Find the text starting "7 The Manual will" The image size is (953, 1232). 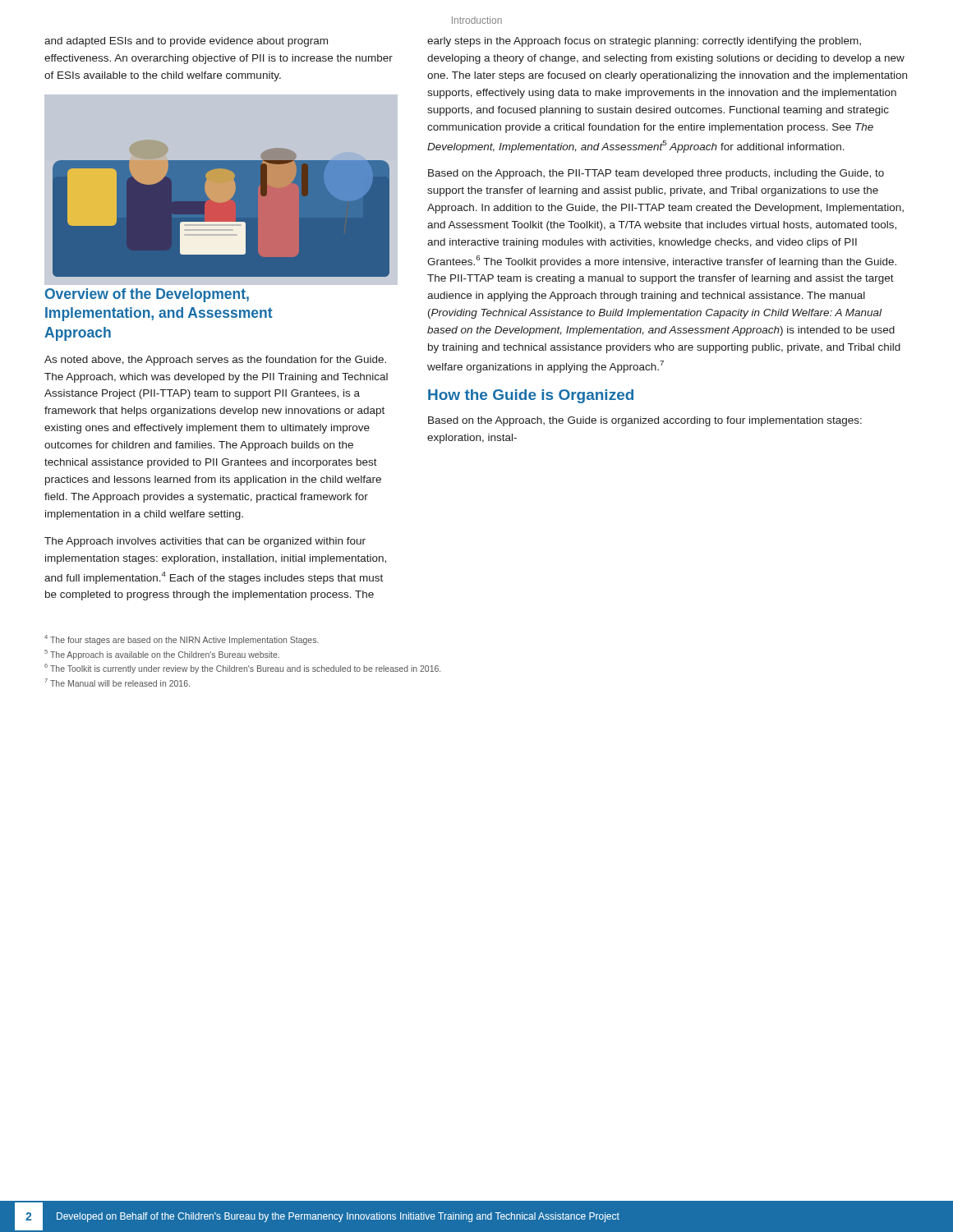118,683
